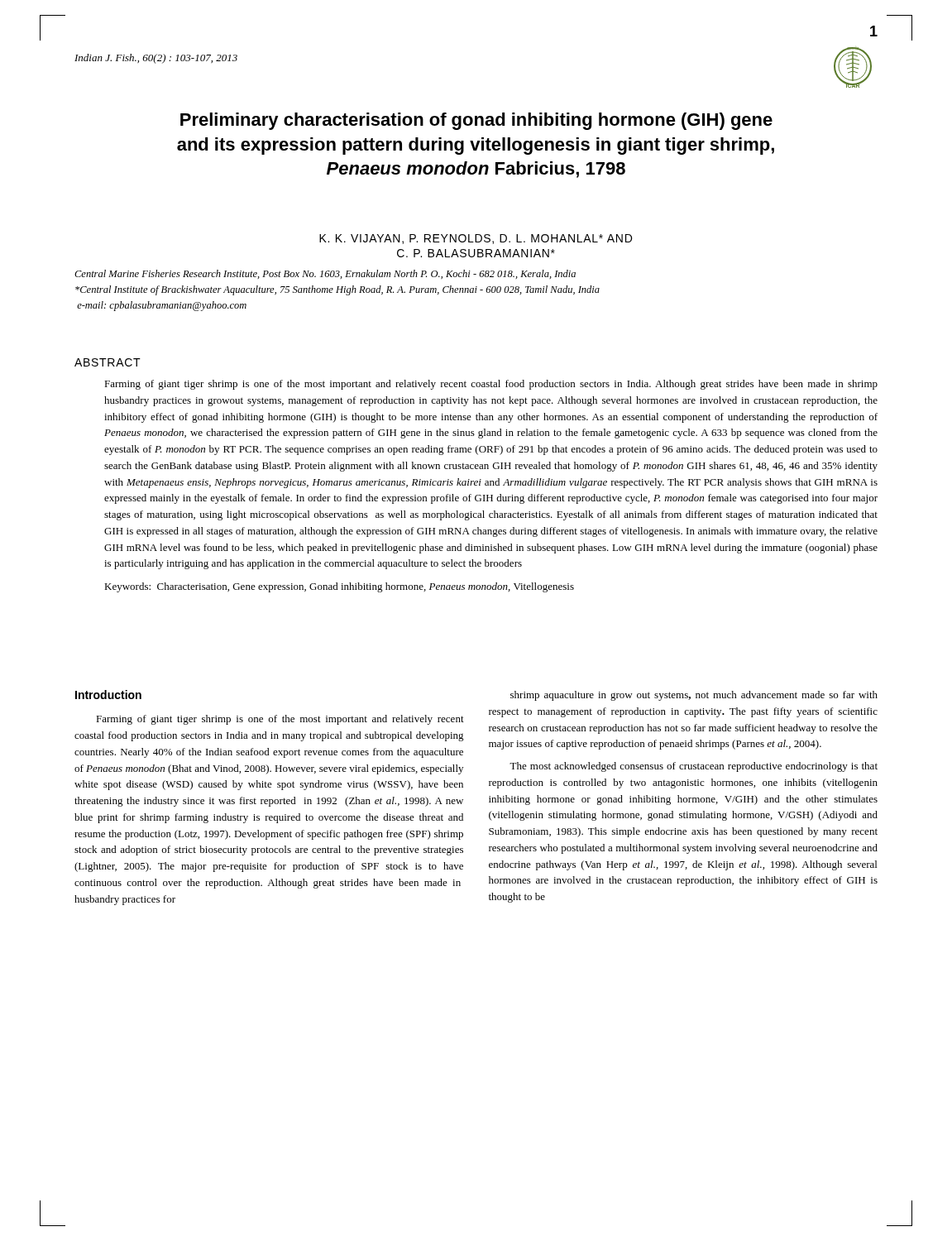Image resolution: width=952 pixels, height=1241 pixels.
Task: Click on the text block that reads "shrimp aquaculture in grow out systems,"
Action: [x=683, y=796]
